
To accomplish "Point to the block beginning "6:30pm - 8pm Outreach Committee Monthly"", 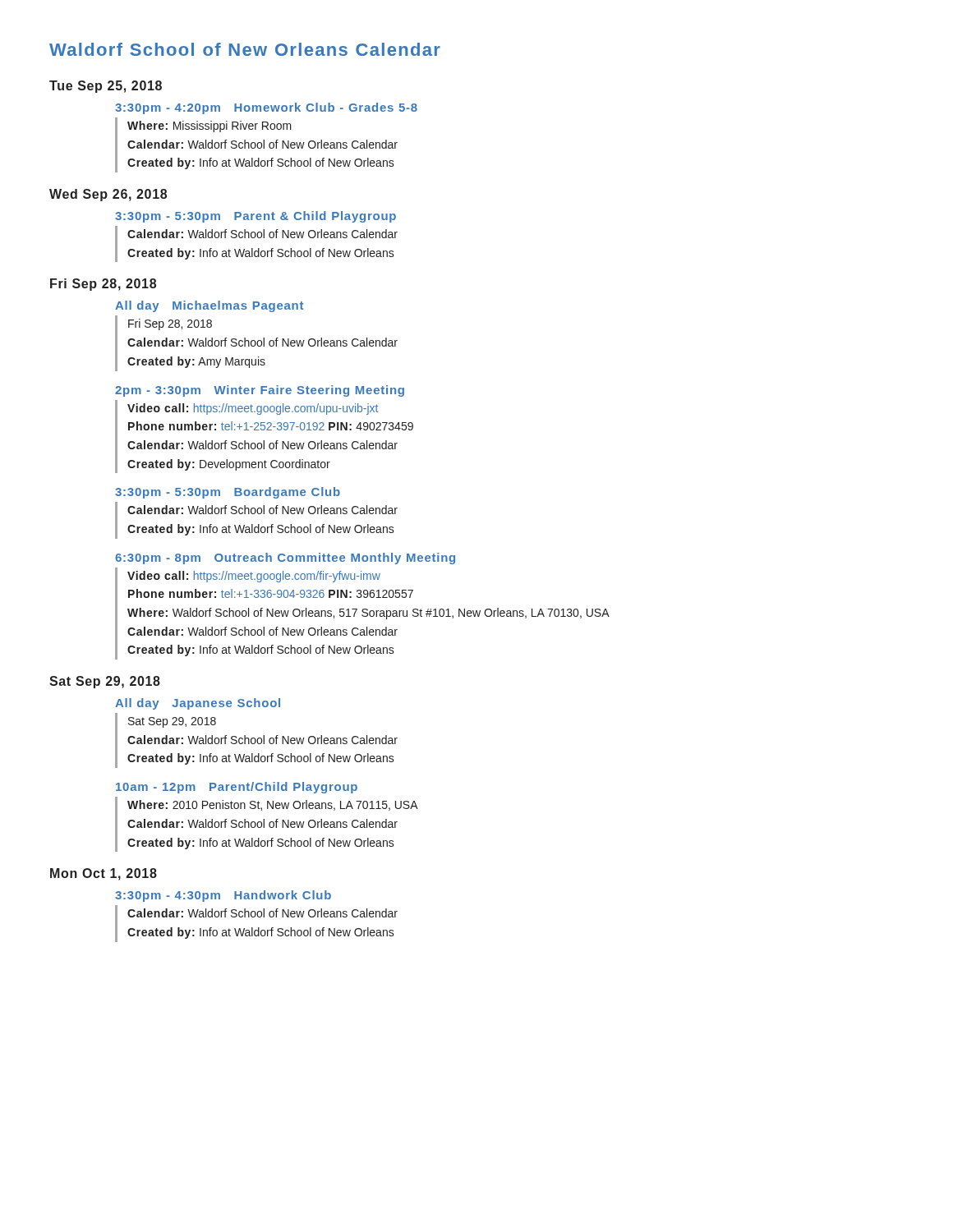I will [x=509, y=605].
